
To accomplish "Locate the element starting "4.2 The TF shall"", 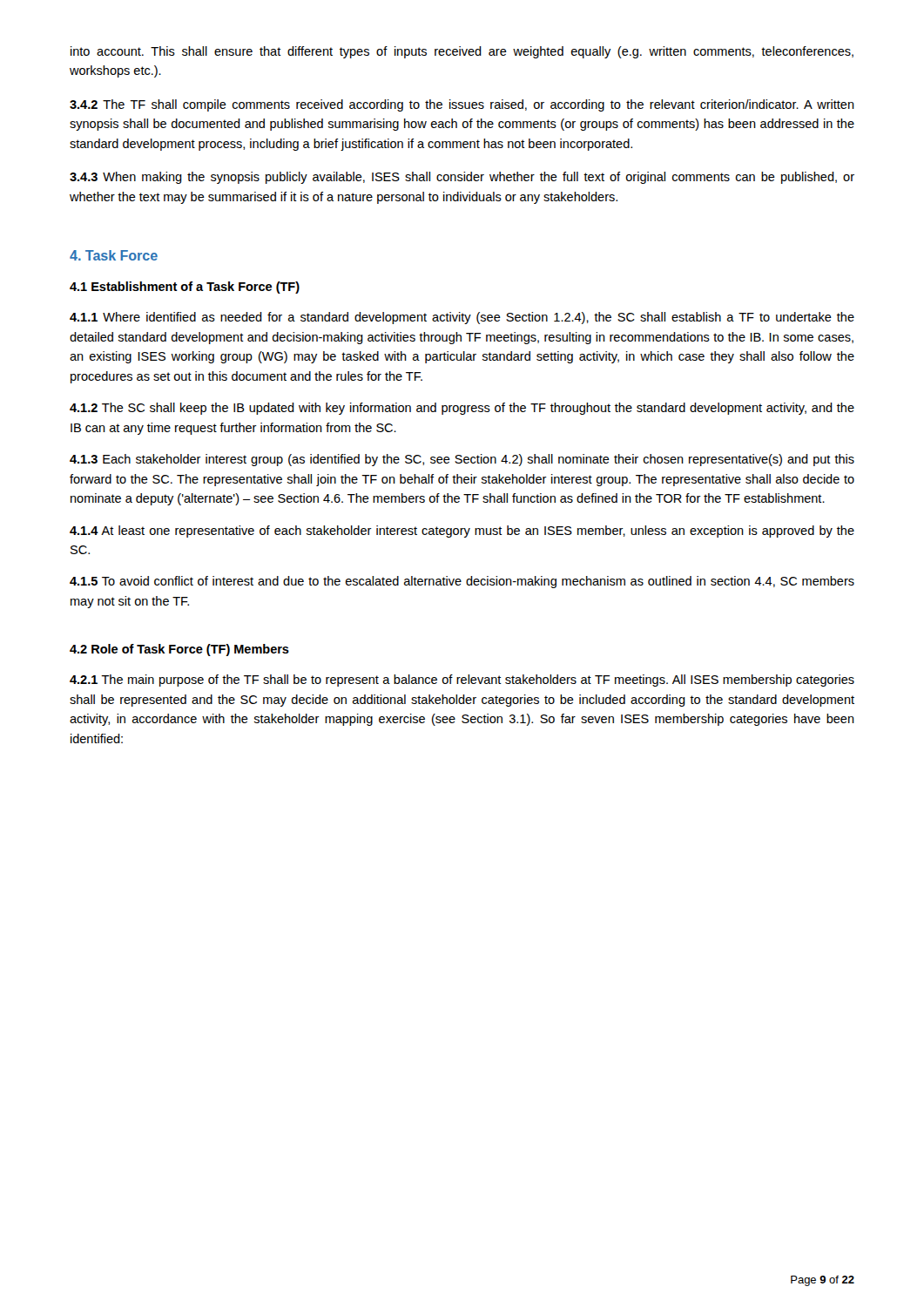I will pos(462,124).
